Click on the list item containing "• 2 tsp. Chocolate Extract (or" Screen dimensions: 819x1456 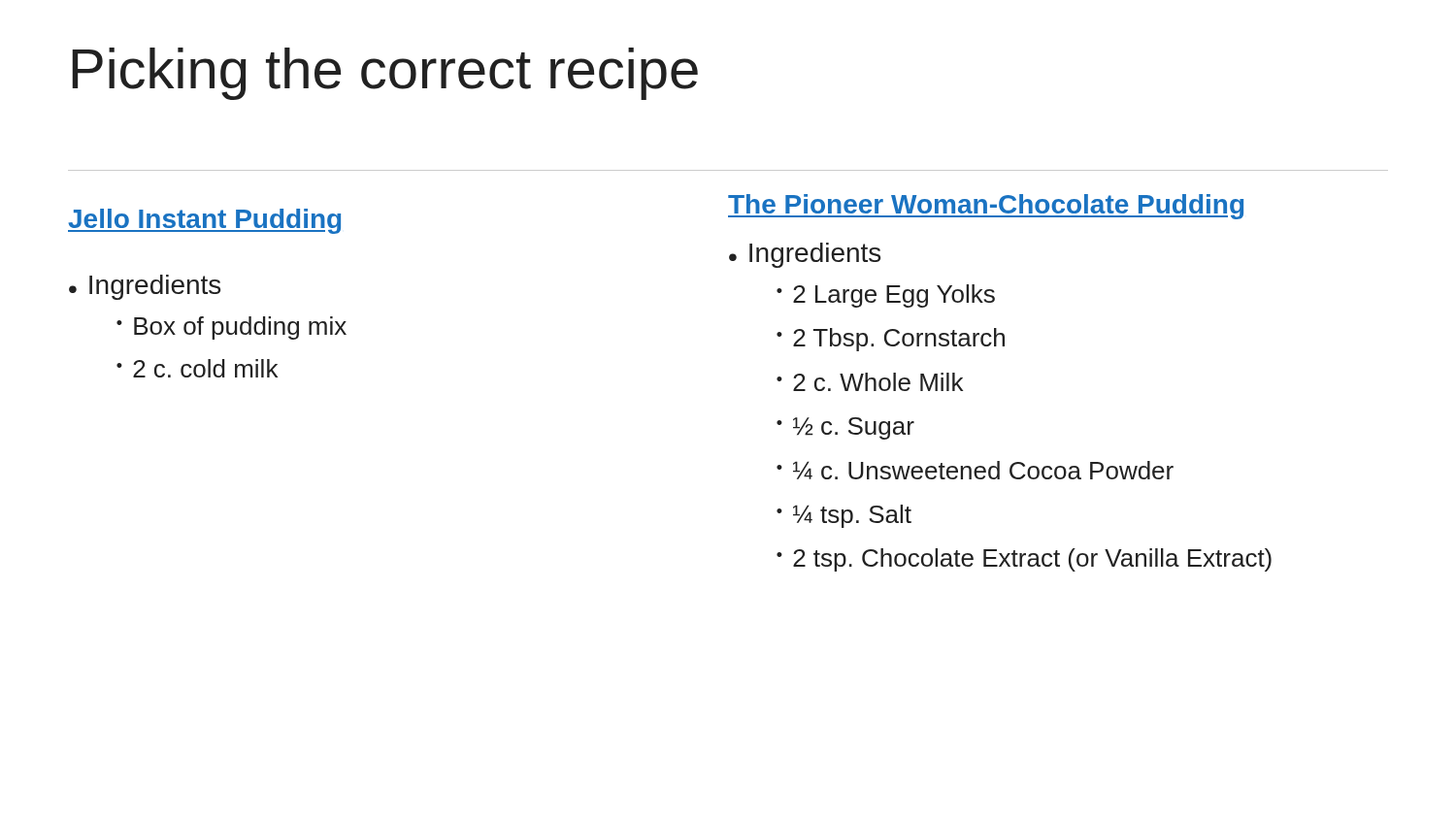pyautogui.click(x=1025, y=559)
